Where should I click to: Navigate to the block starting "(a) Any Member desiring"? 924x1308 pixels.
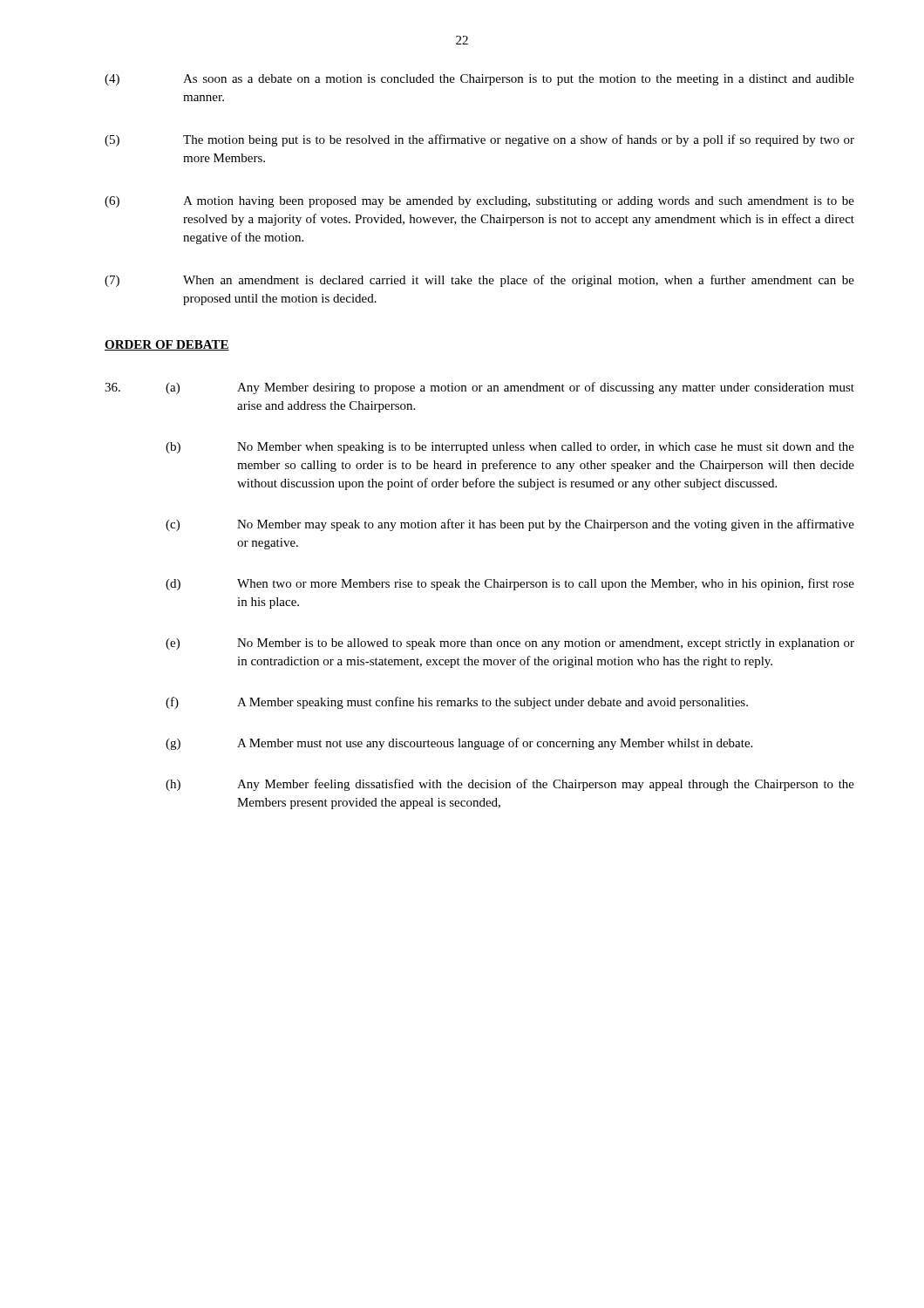point(510,397)
